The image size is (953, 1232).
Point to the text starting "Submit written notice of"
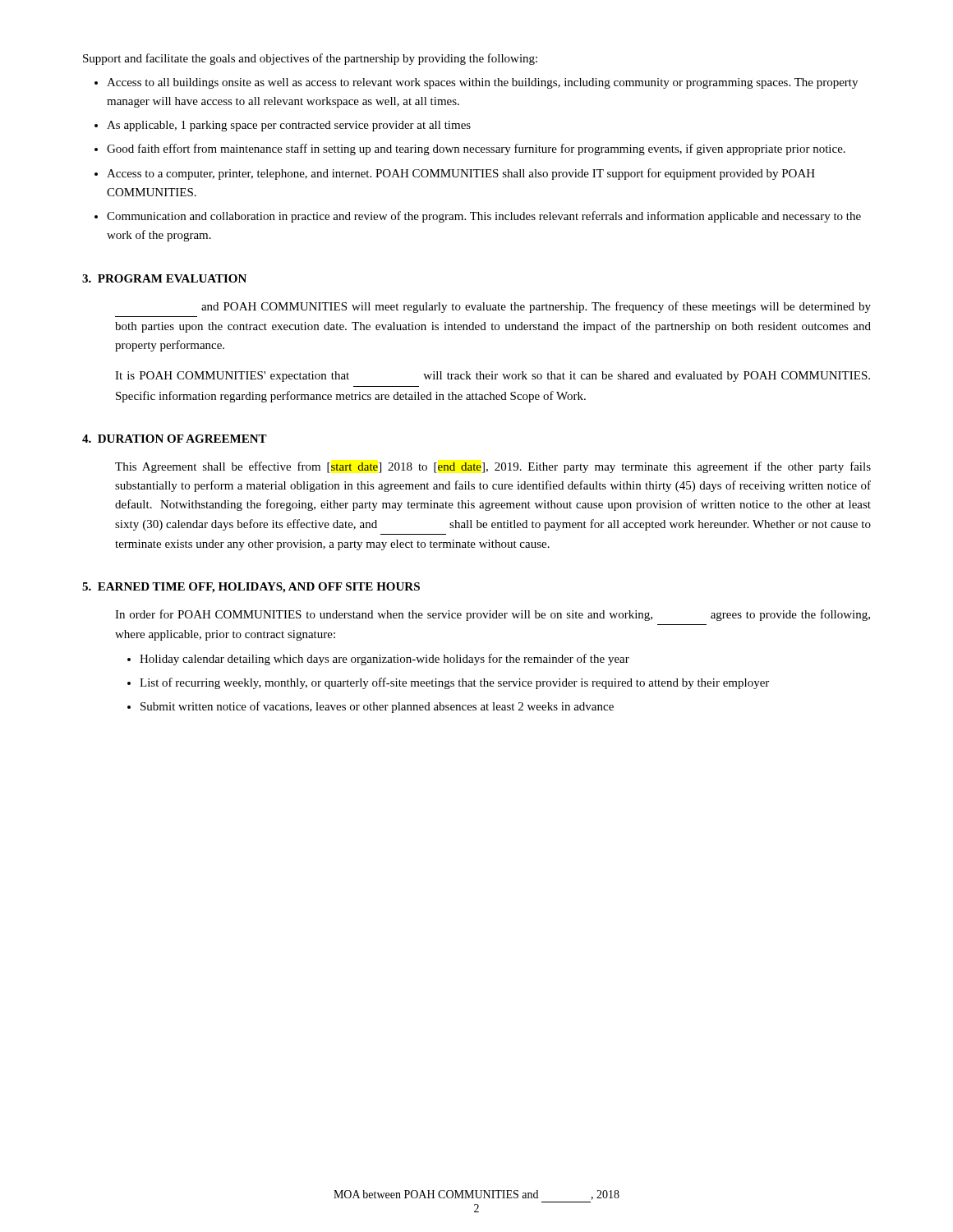[377, 706]
